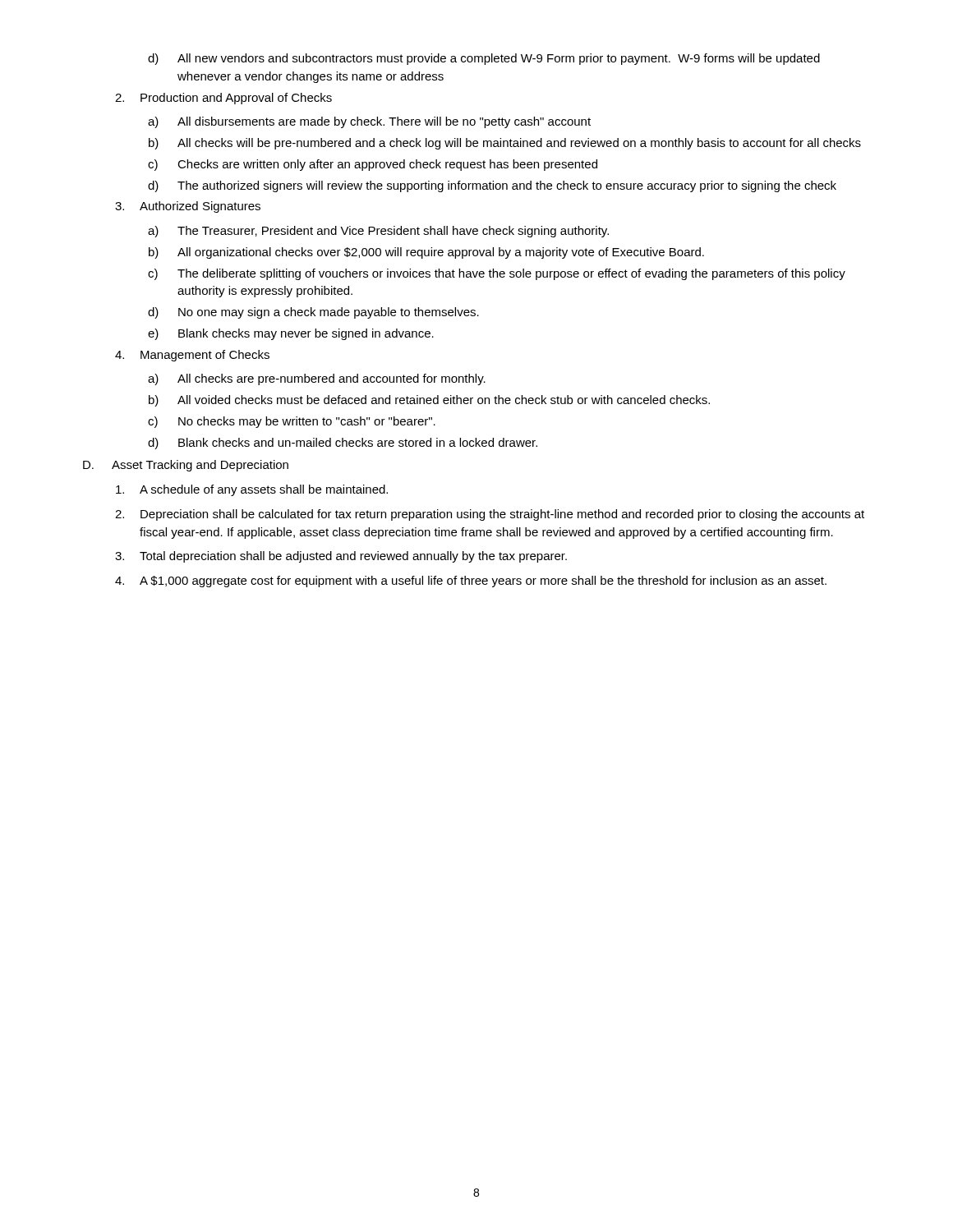Select the list item containing "d) No one may sign a"
This screenshot has width=953, height=1232.
pos(313,313)
